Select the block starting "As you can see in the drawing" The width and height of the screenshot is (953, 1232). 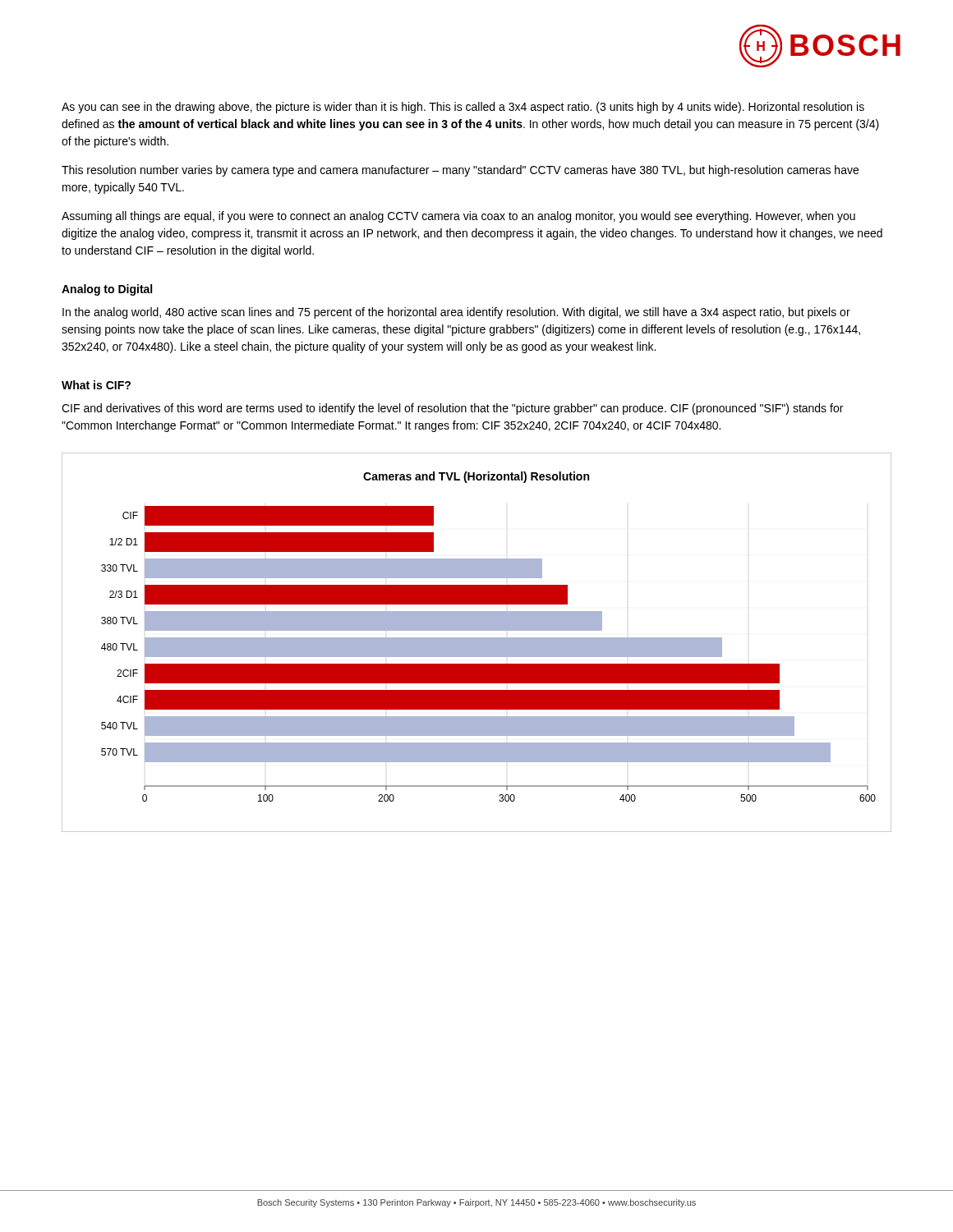point(470,124)
